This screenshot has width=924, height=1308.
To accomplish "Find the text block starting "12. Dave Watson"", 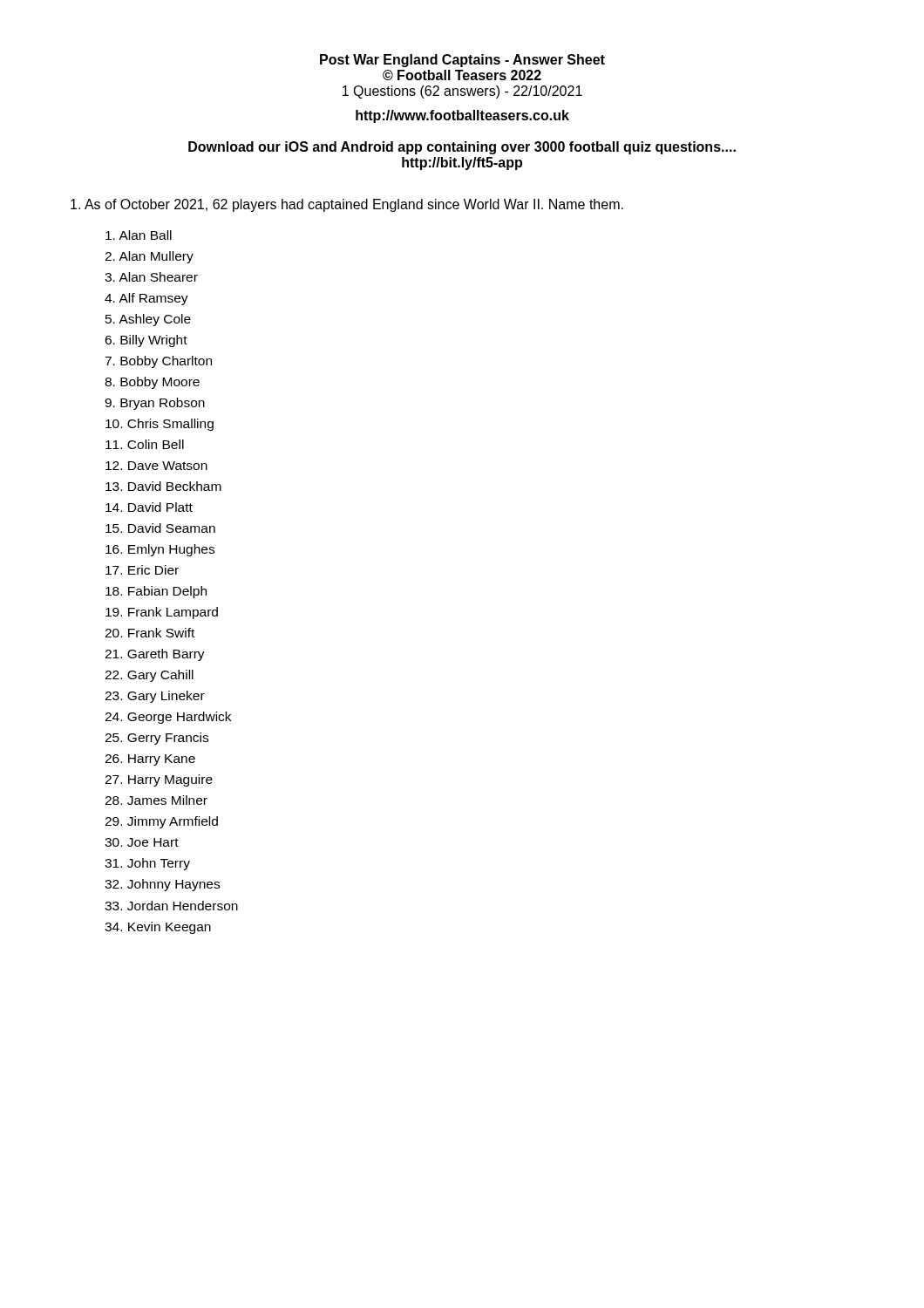I will (156, 465).
